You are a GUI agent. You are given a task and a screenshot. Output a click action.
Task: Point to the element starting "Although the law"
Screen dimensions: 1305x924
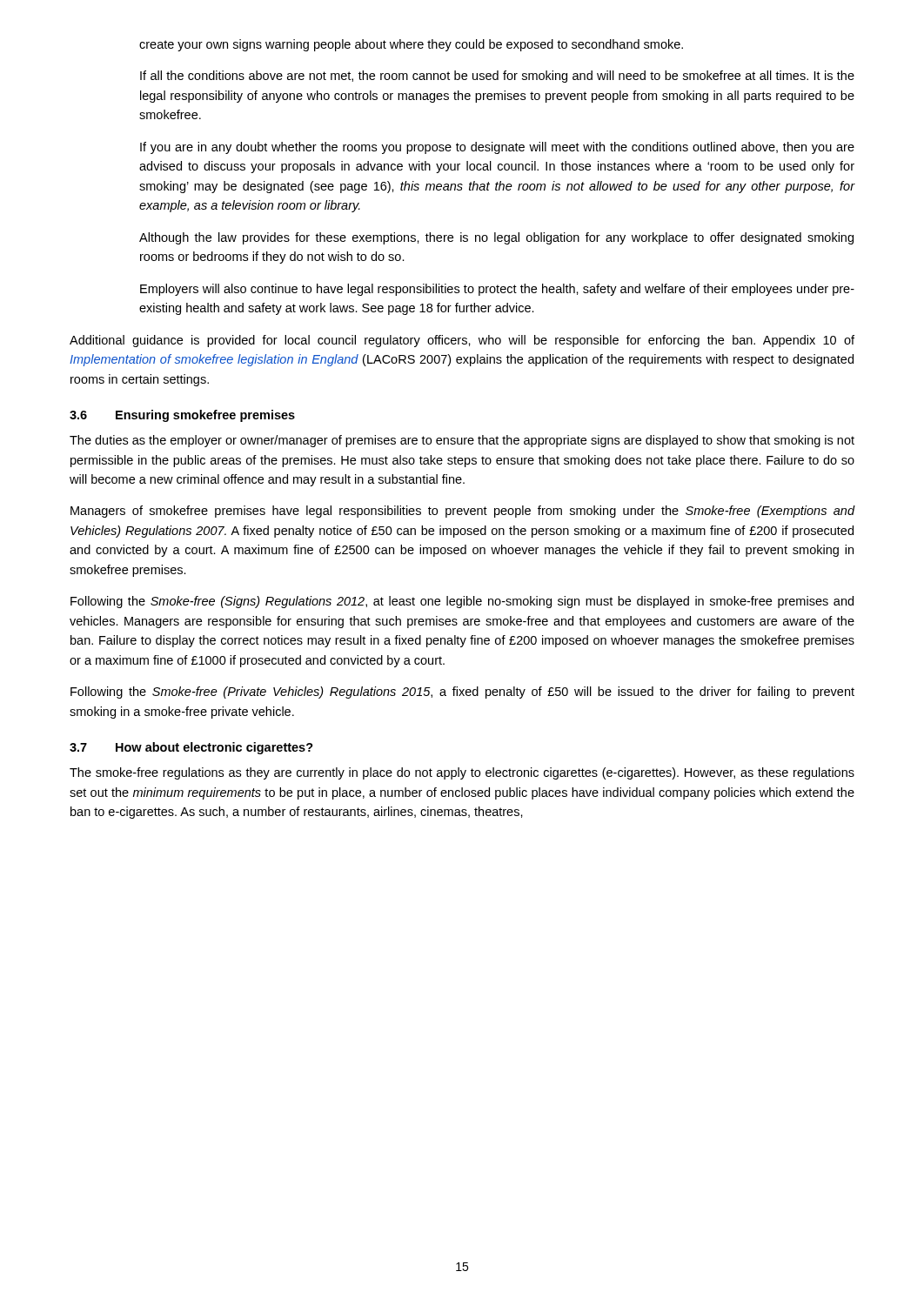pyautogui.click(x=497, y=247)
